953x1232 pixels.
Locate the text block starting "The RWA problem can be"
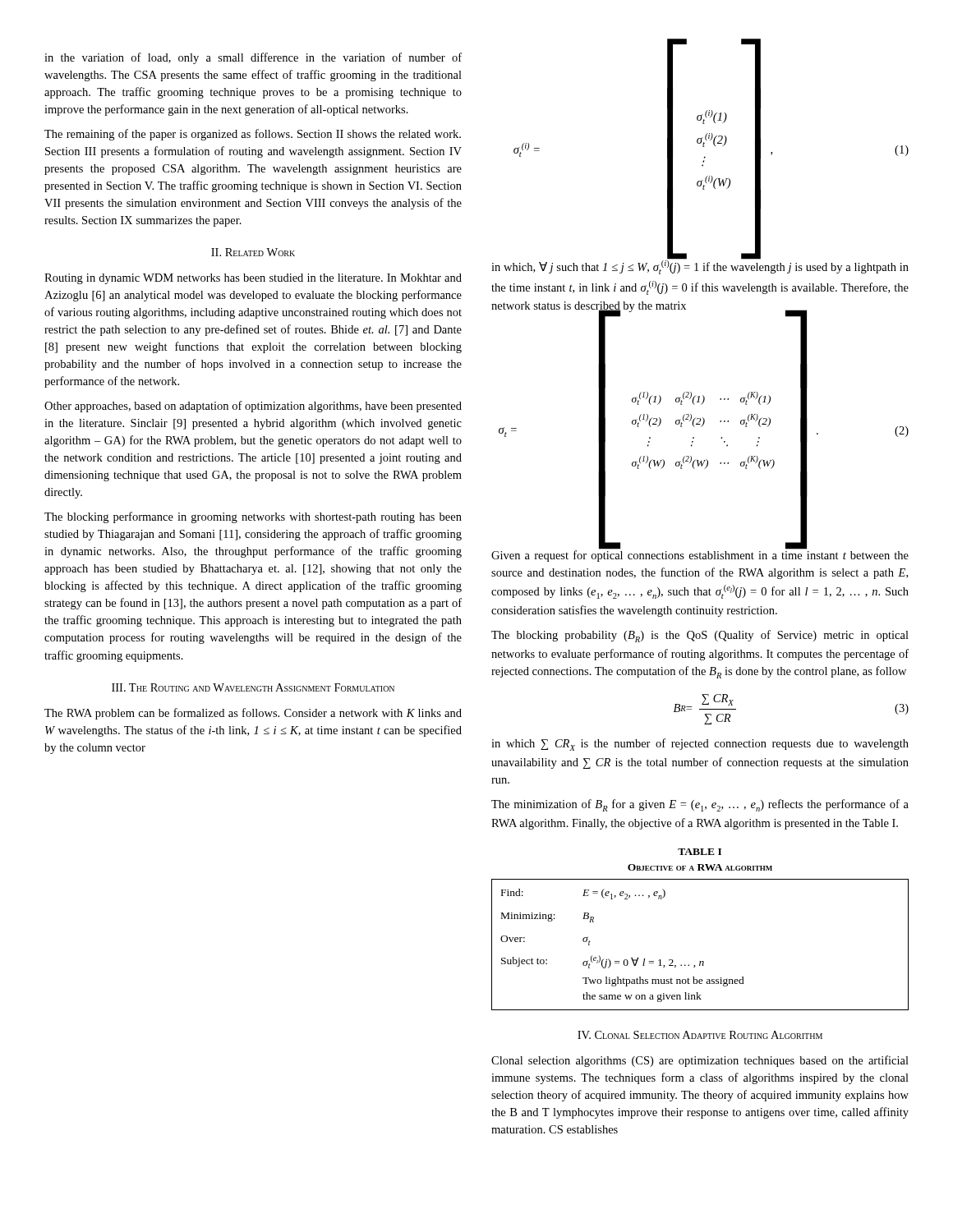tap(253, 730)
